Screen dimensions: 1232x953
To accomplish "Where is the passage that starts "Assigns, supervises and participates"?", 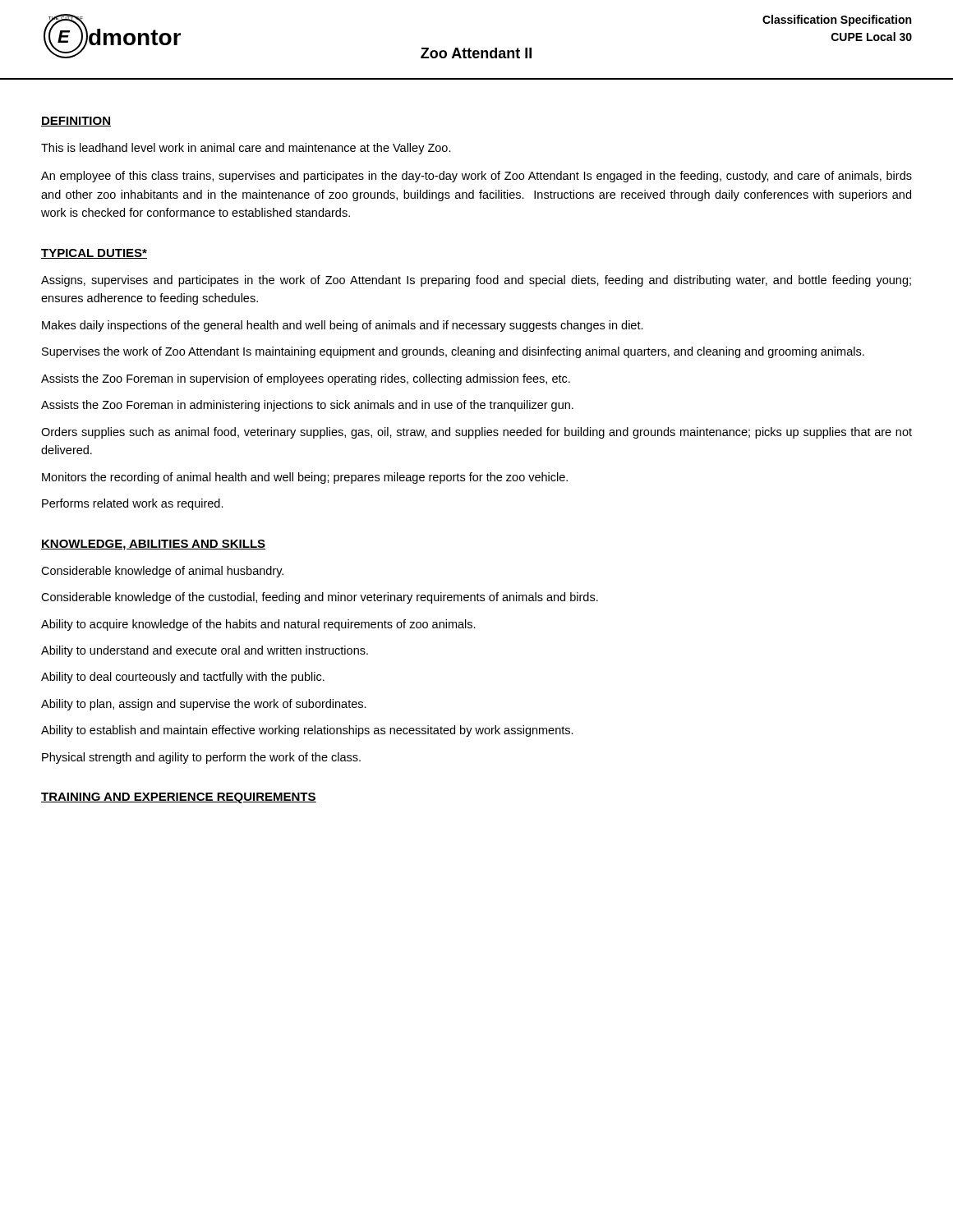I will pyautogui.click(x=476, y=289).
